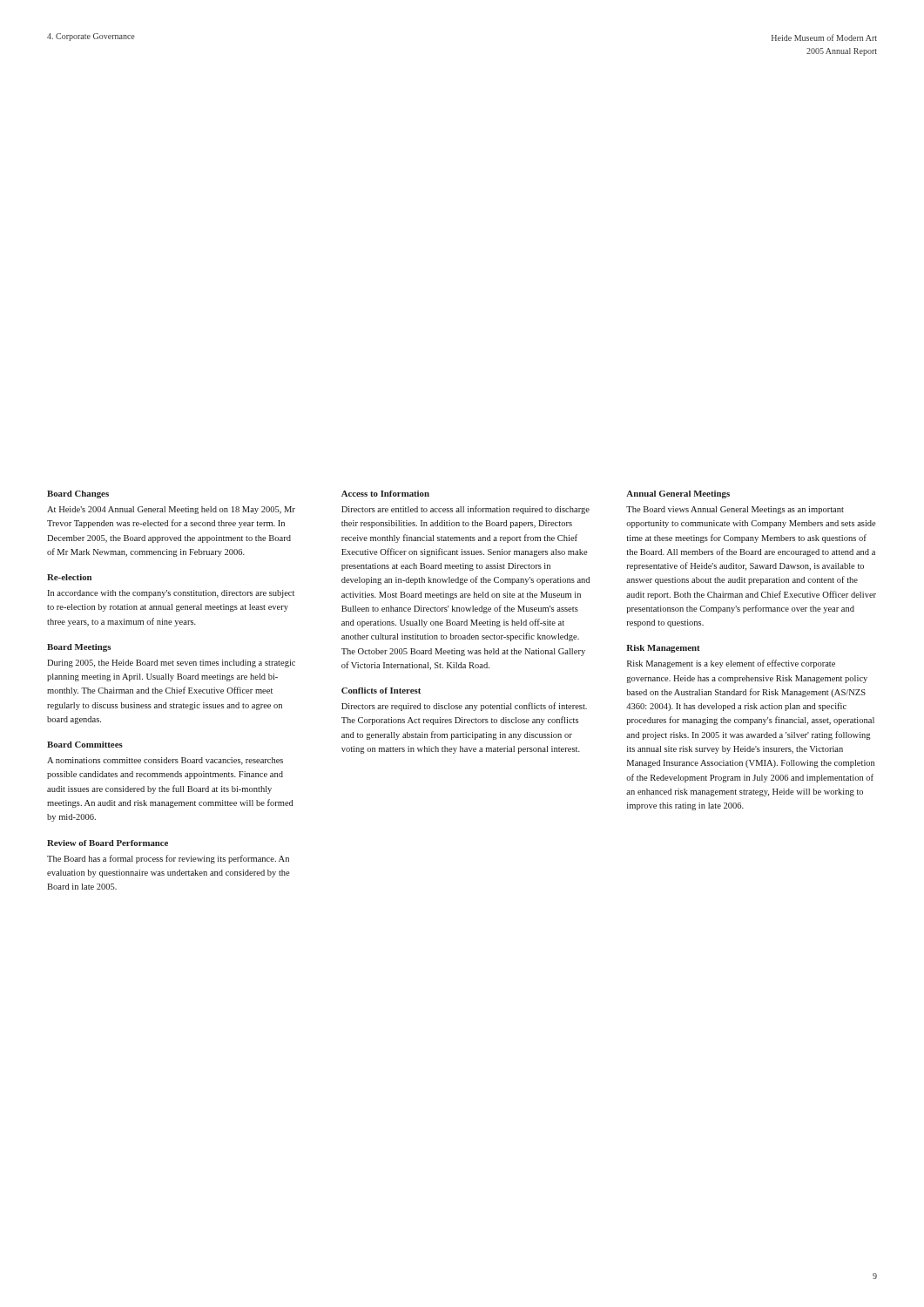Click on the element starting "Board Committees"
The height and width of the screenshot is (1307, 924).
coord(85,744)
